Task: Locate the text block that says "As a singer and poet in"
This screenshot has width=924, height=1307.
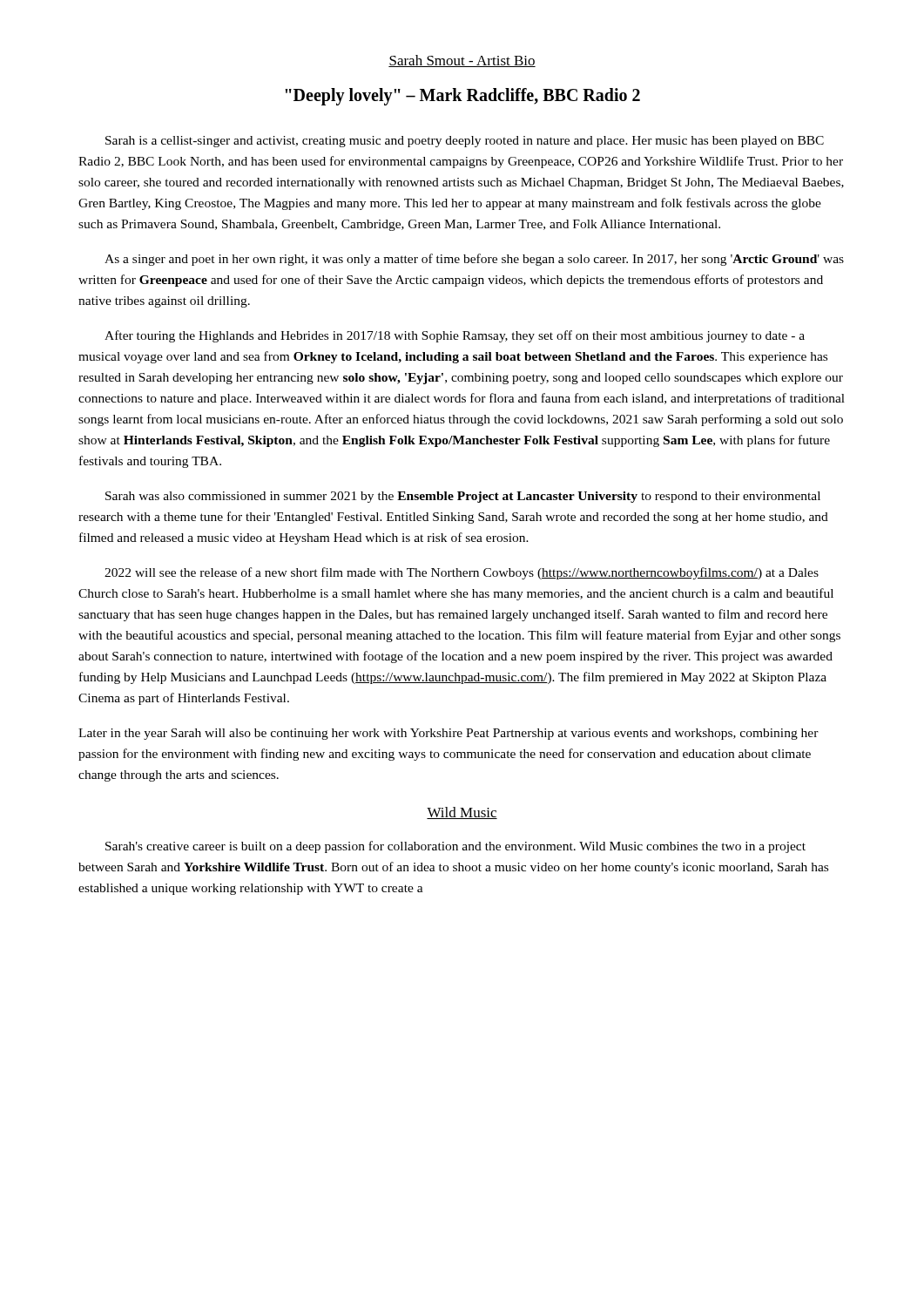Action: [462, 280]
